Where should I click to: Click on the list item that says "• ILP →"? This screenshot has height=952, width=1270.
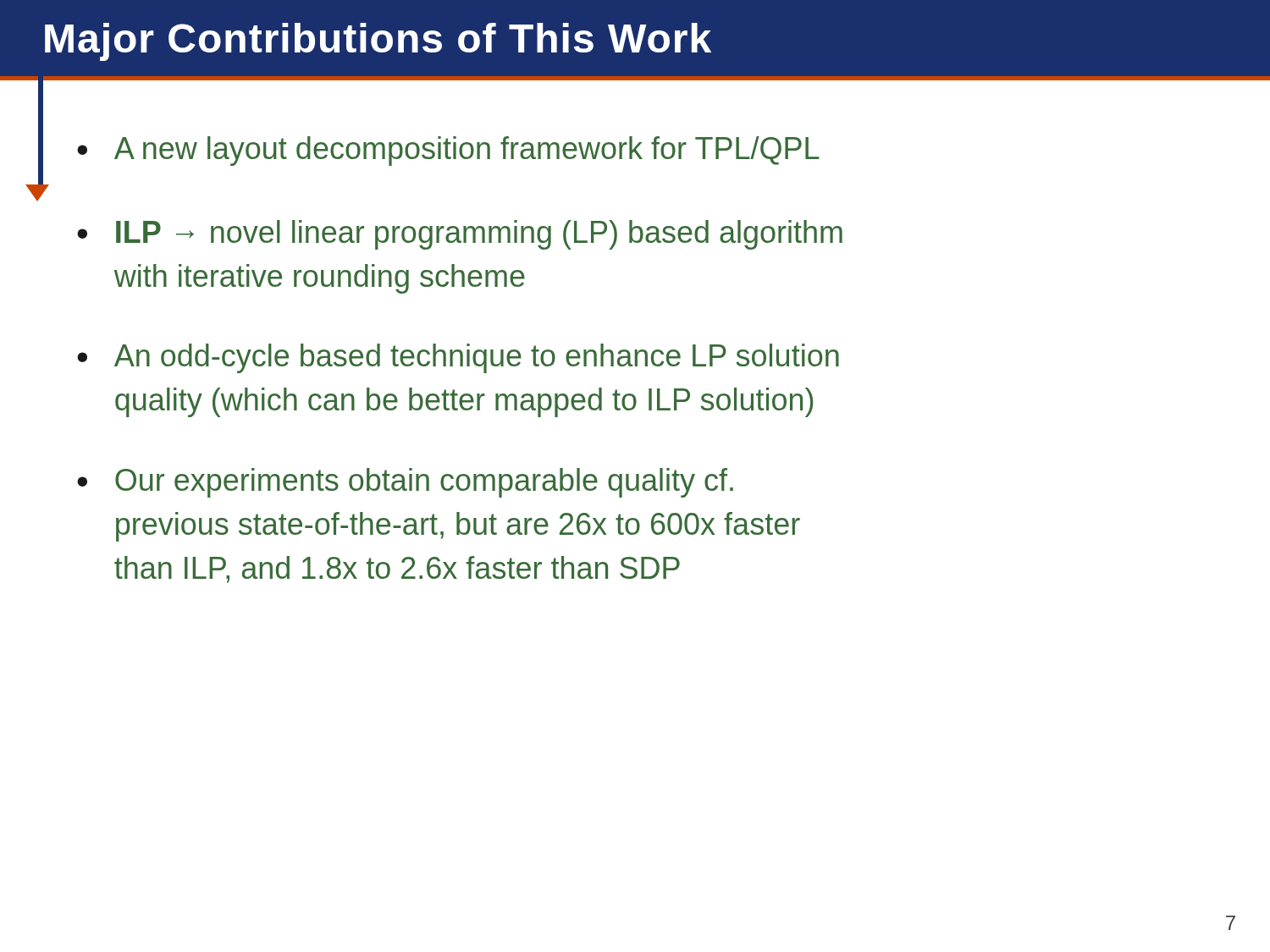pyautogui.click(x=460, y=255)
